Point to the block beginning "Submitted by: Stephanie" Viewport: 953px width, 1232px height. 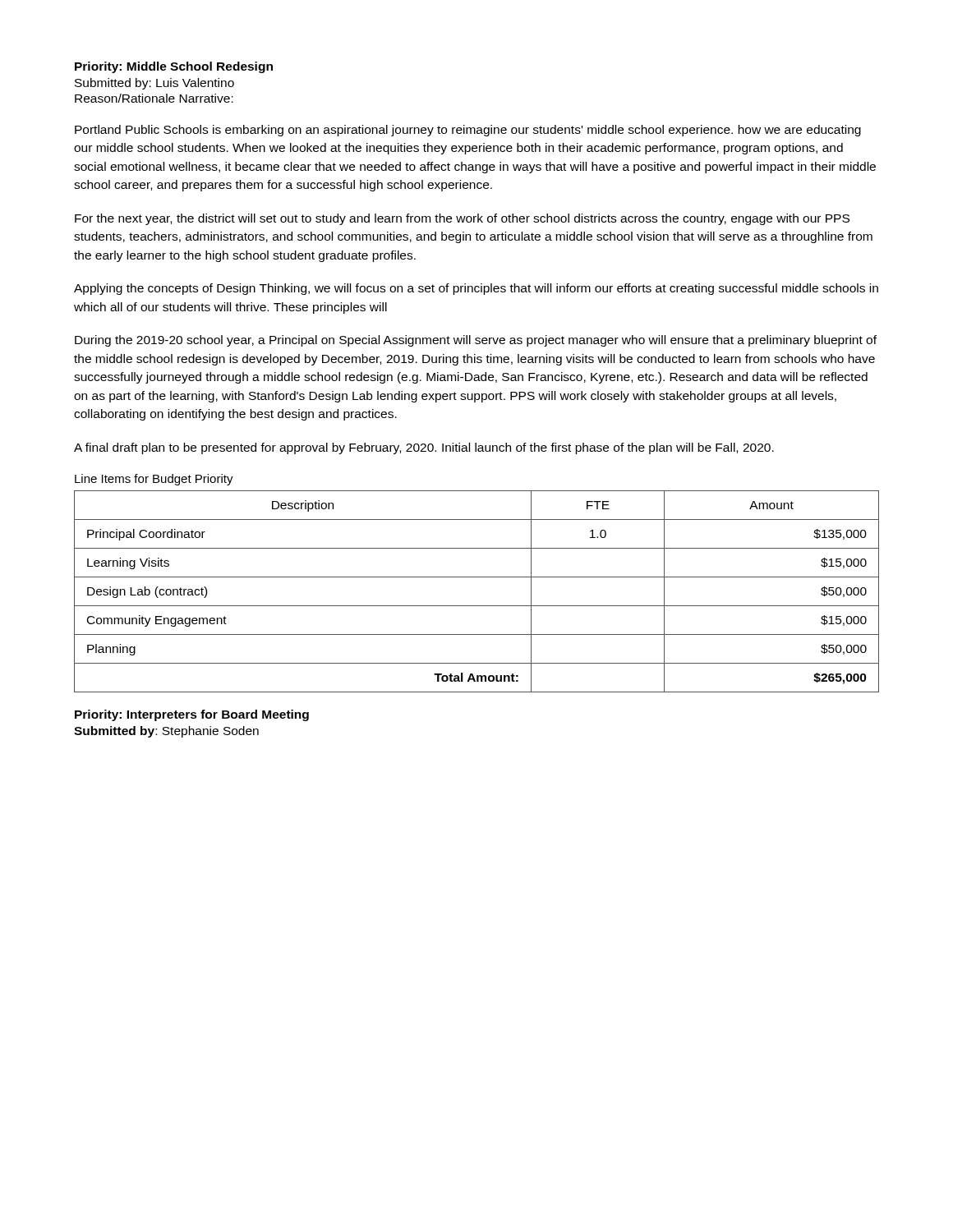(x=167, y=731)
